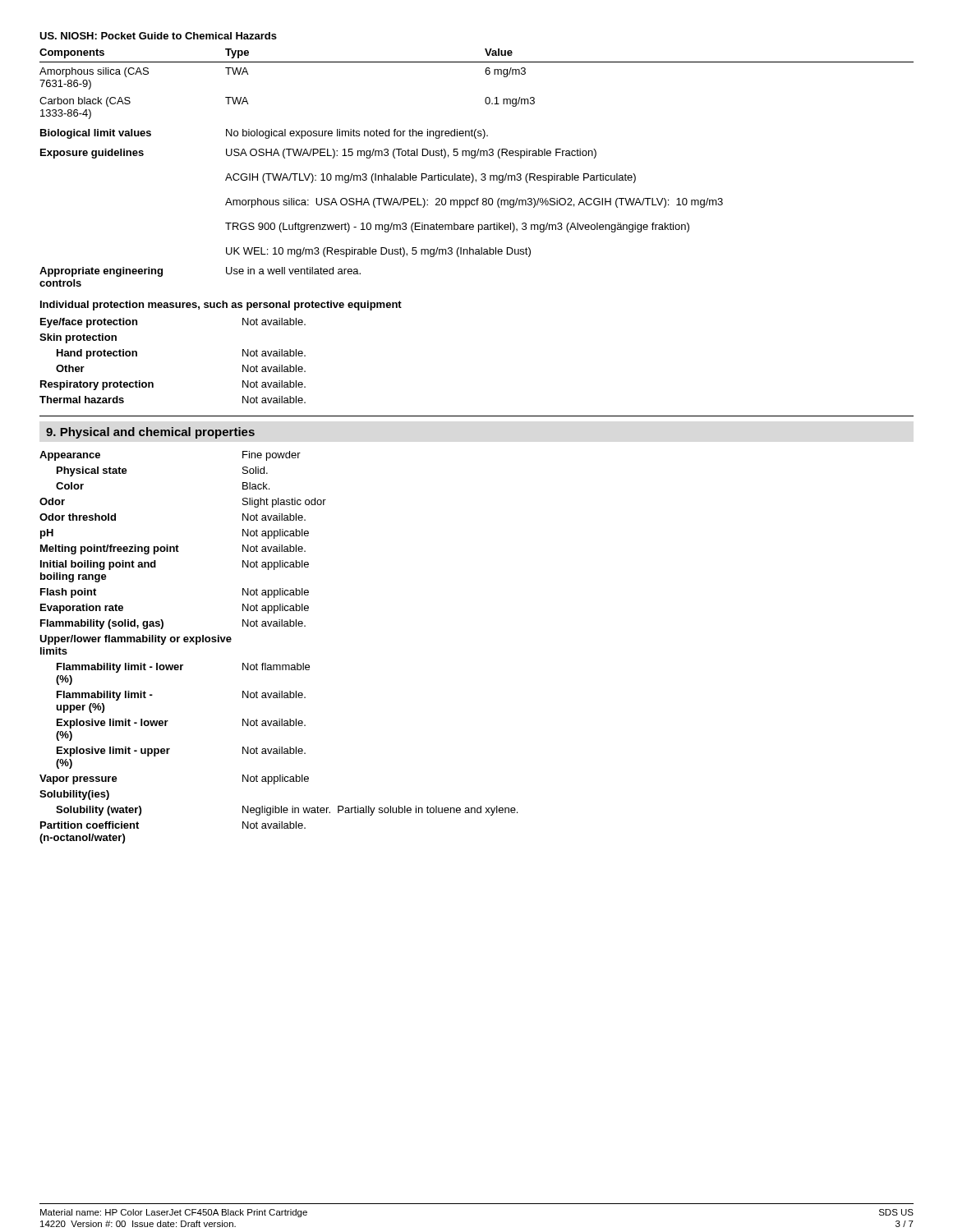Image resolution: width=953 pixels, height=1232 pixels.
Task: Find the table that mentions "Amorphous silica (CAS"
Action: point(476,83)
